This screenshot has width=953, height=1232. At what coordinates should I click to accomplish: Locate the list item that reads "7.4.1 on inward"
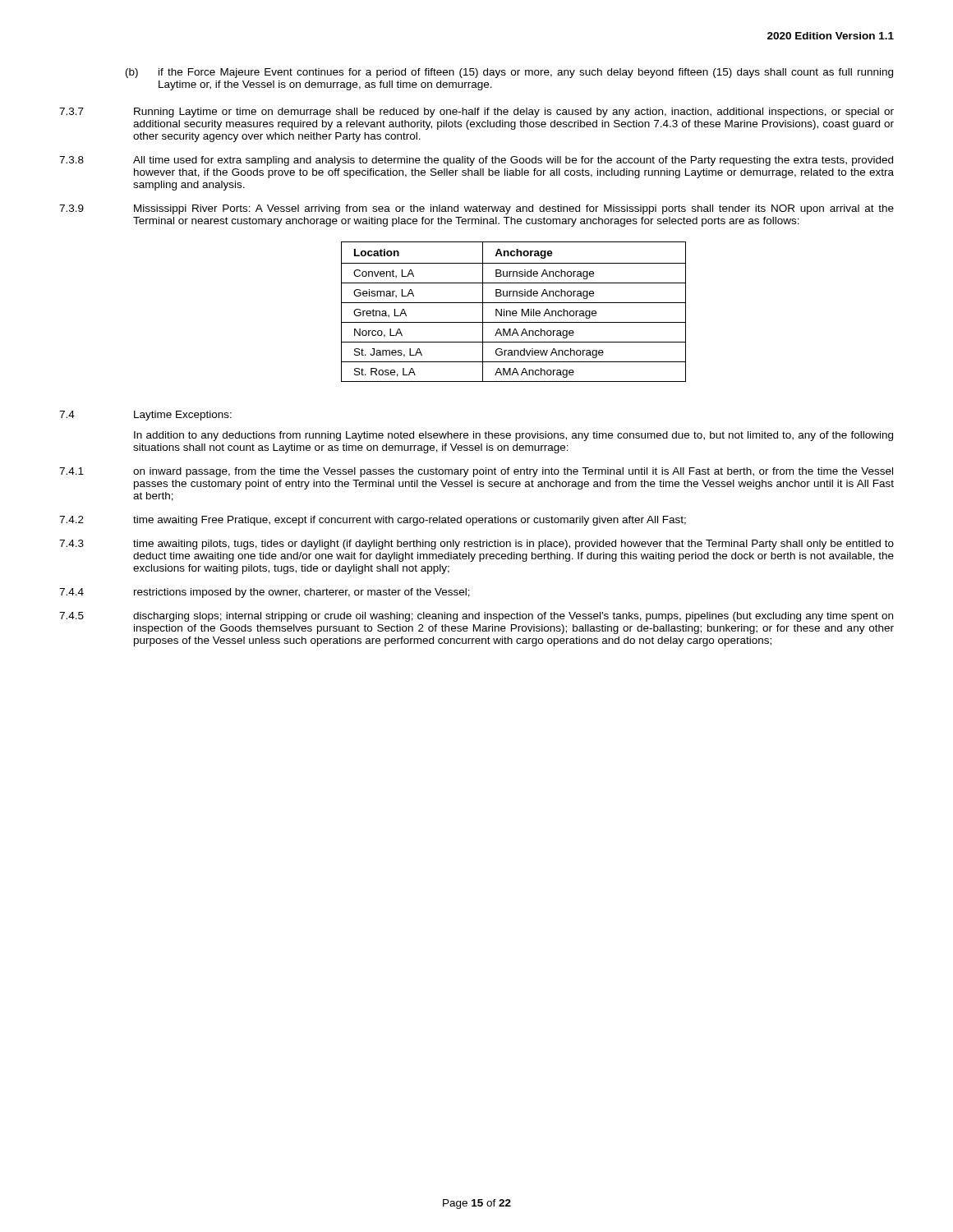(476, 483)
